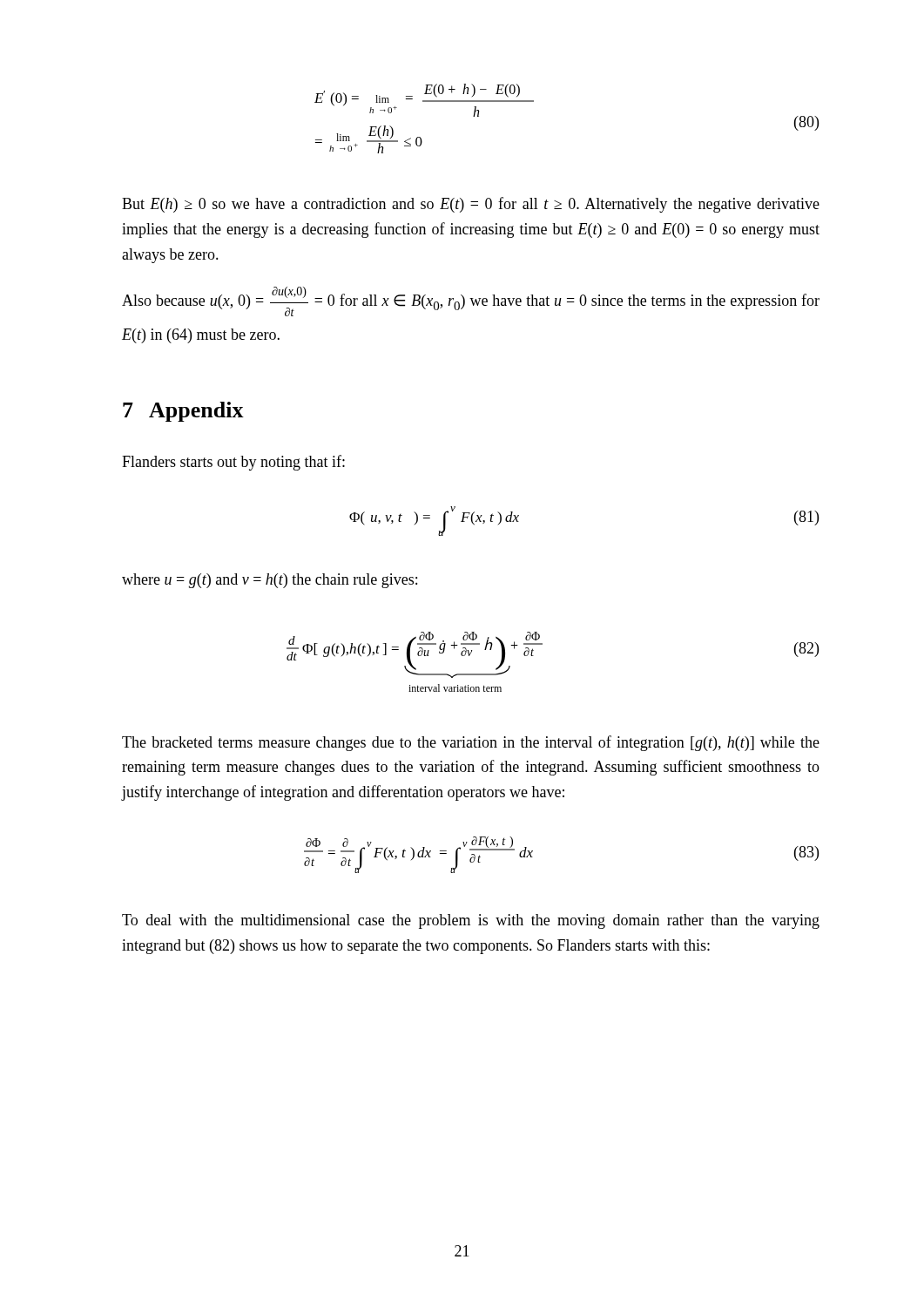Point to the block beginning "The bracketed terms measure"
Viewport: 924px width, 1307px height.
[471, 767]
